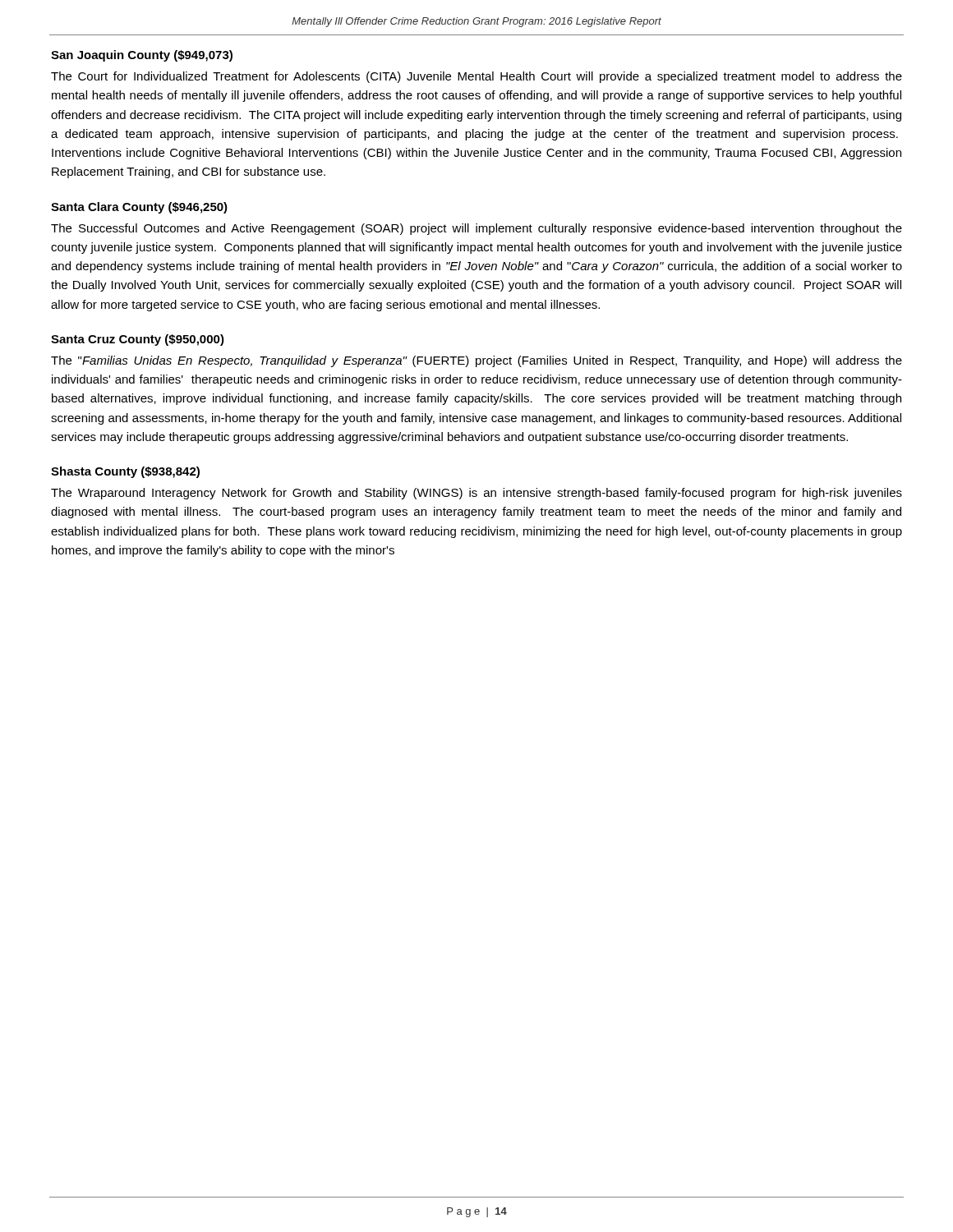The height and width of the screenshot is (1232, 953).
Task: Where does it say "San Joaquin County ($949,073)"?
Action: pos(142,55)
